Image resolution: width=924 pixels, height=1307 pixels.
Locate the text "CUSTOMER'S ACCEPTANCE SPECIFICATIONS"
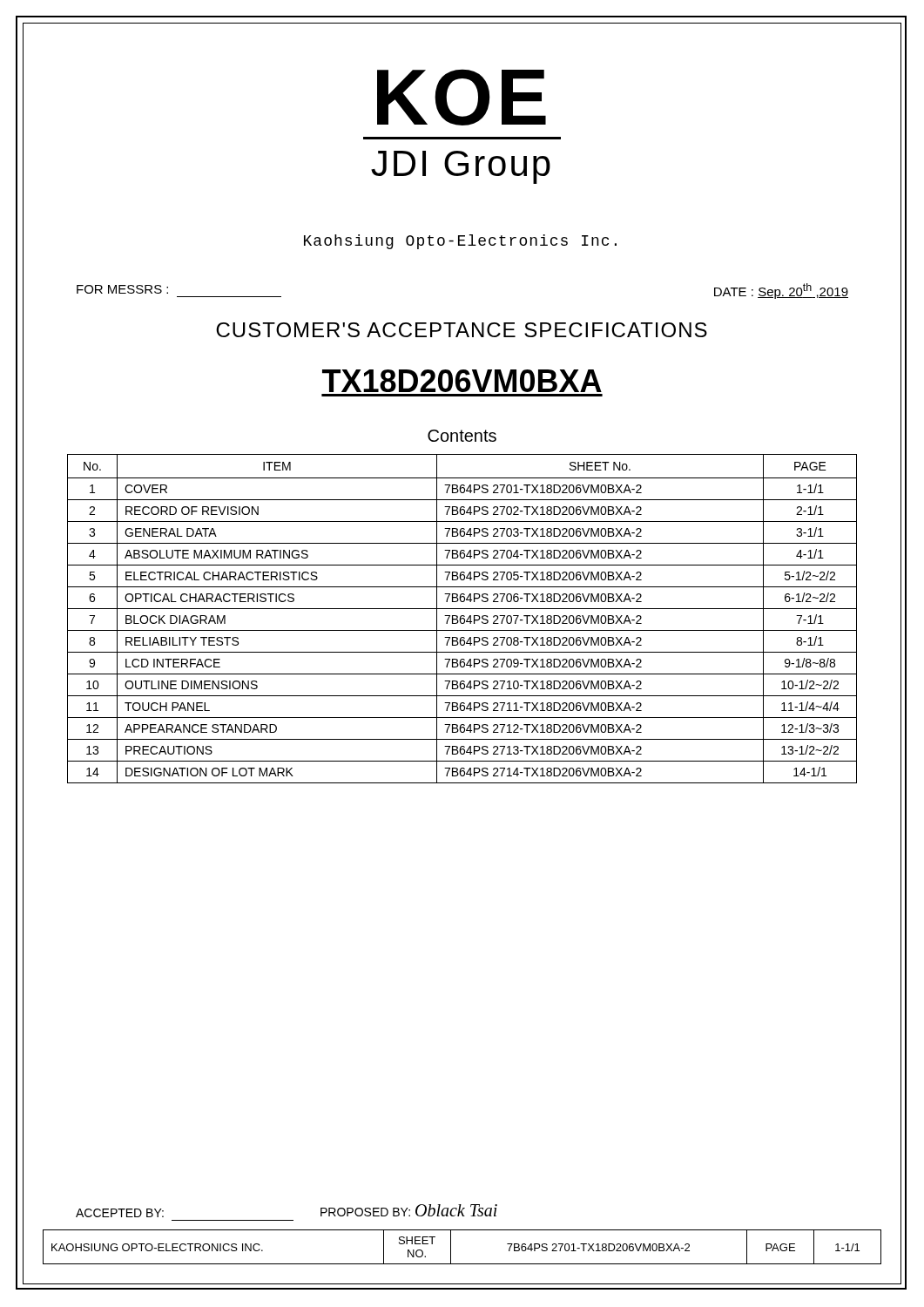(462, 330)
